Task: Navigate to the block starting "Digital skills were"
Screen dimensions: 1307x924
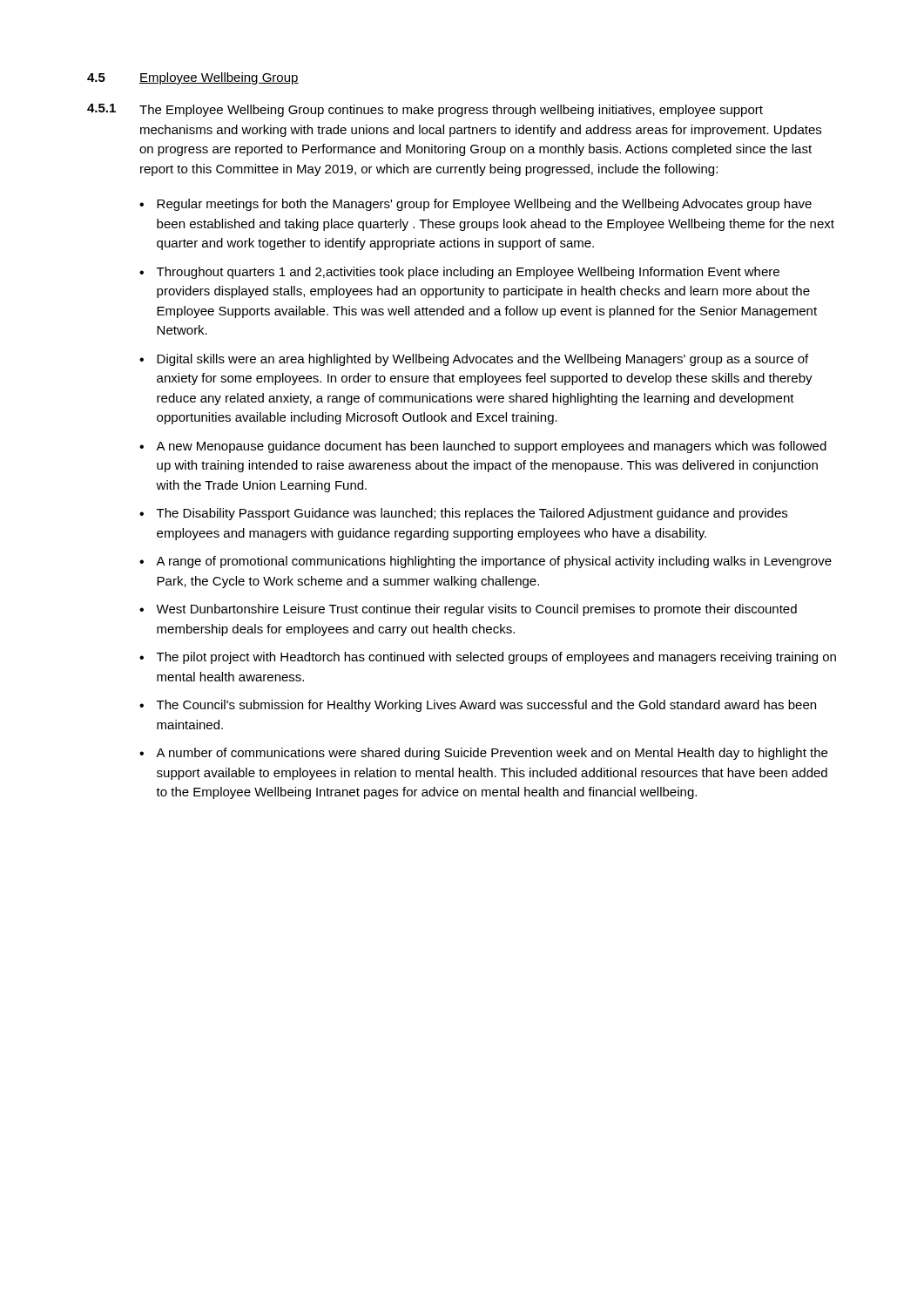Action: (x=497, y=388)
